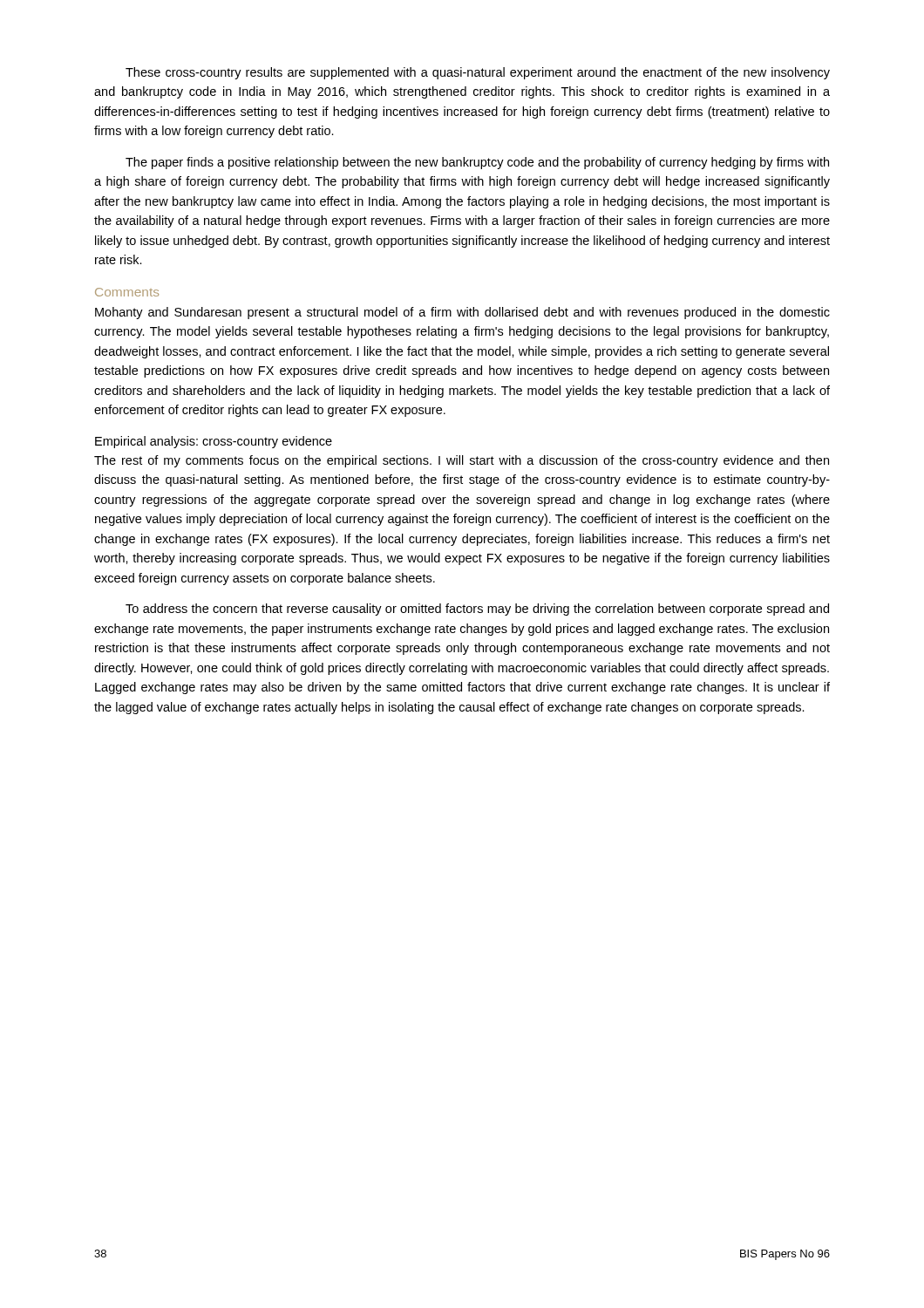Find the text block that says "The paper finds a positive relationship between"
Screen dimensions: 1308x924
(462, 211)
